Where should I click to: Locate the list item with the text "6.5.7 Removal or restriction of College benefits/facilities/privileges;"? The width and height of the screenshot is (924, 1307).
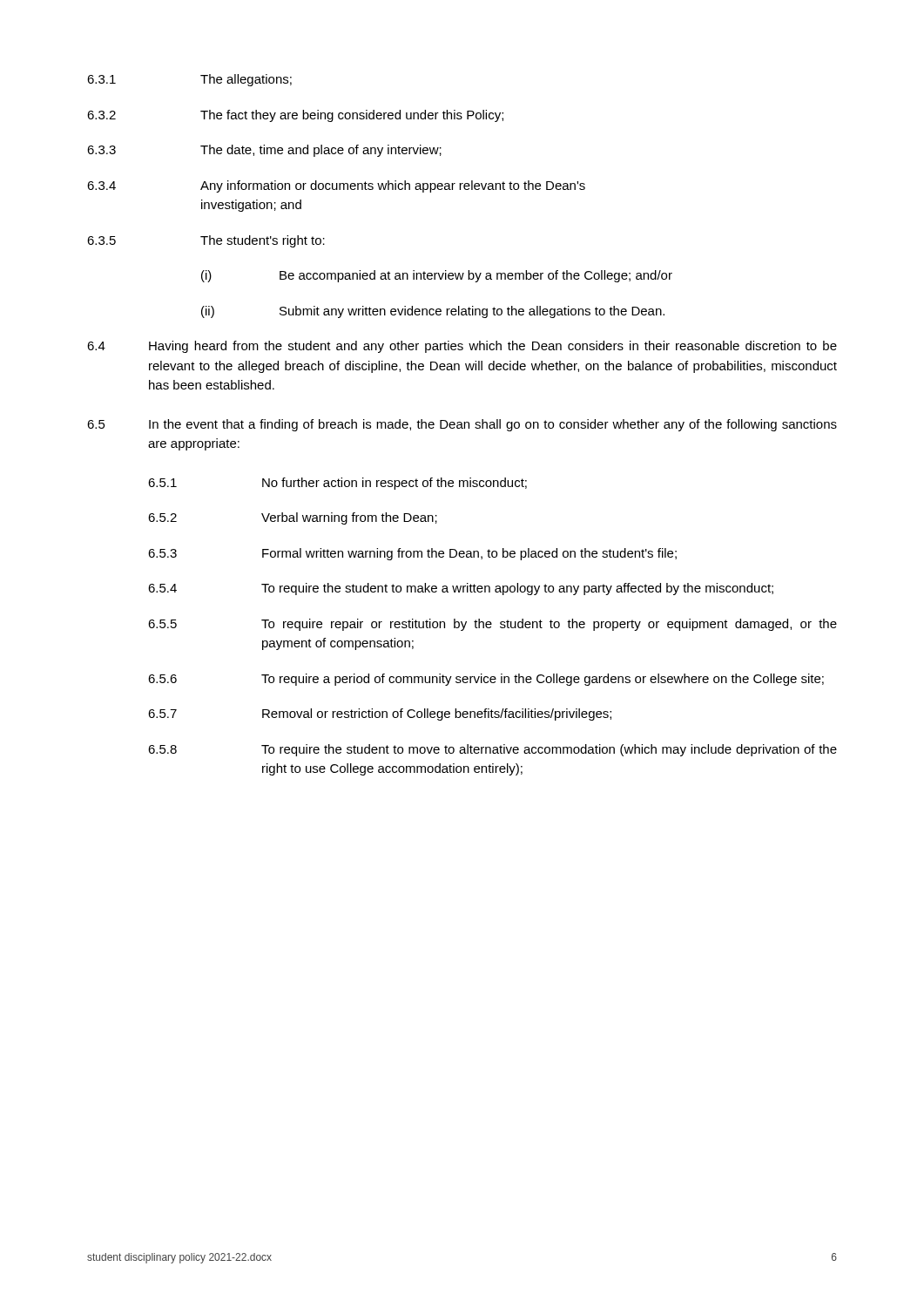[x=492, y=714]
